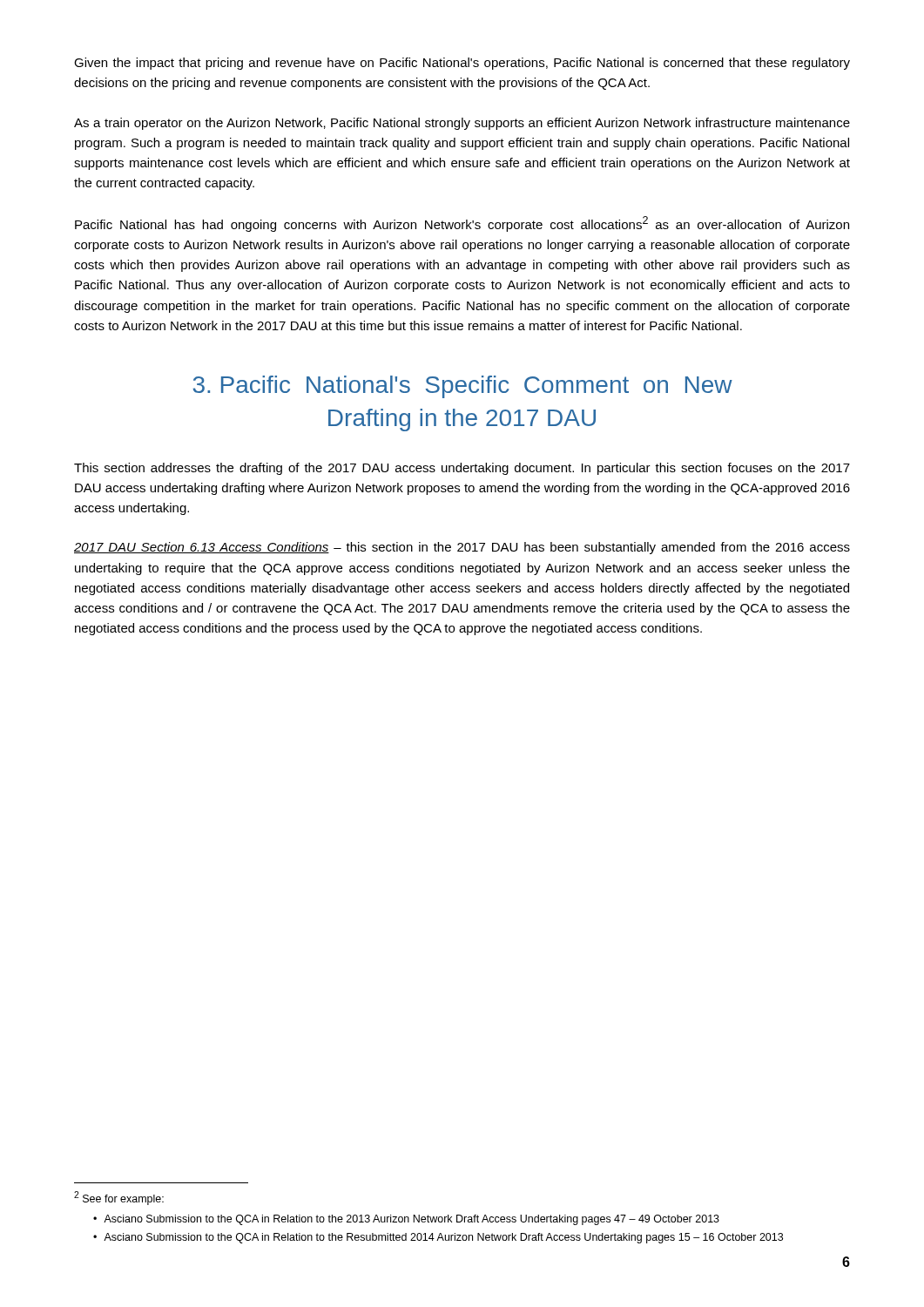
Task: Locate the section header
Action: tap(462, 401)
